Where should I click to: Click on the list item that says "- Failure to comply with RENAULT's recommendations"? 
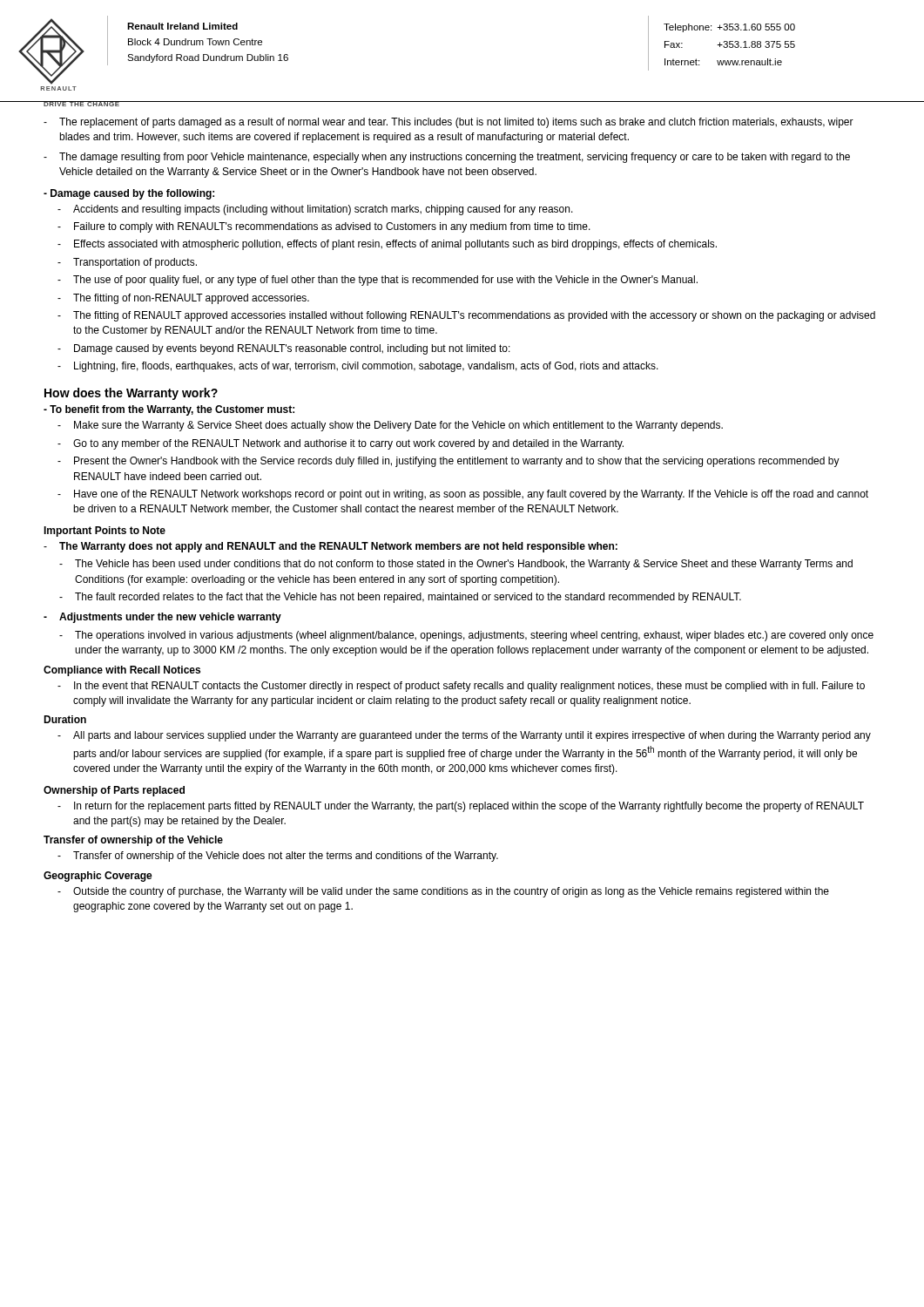[324, 227]
